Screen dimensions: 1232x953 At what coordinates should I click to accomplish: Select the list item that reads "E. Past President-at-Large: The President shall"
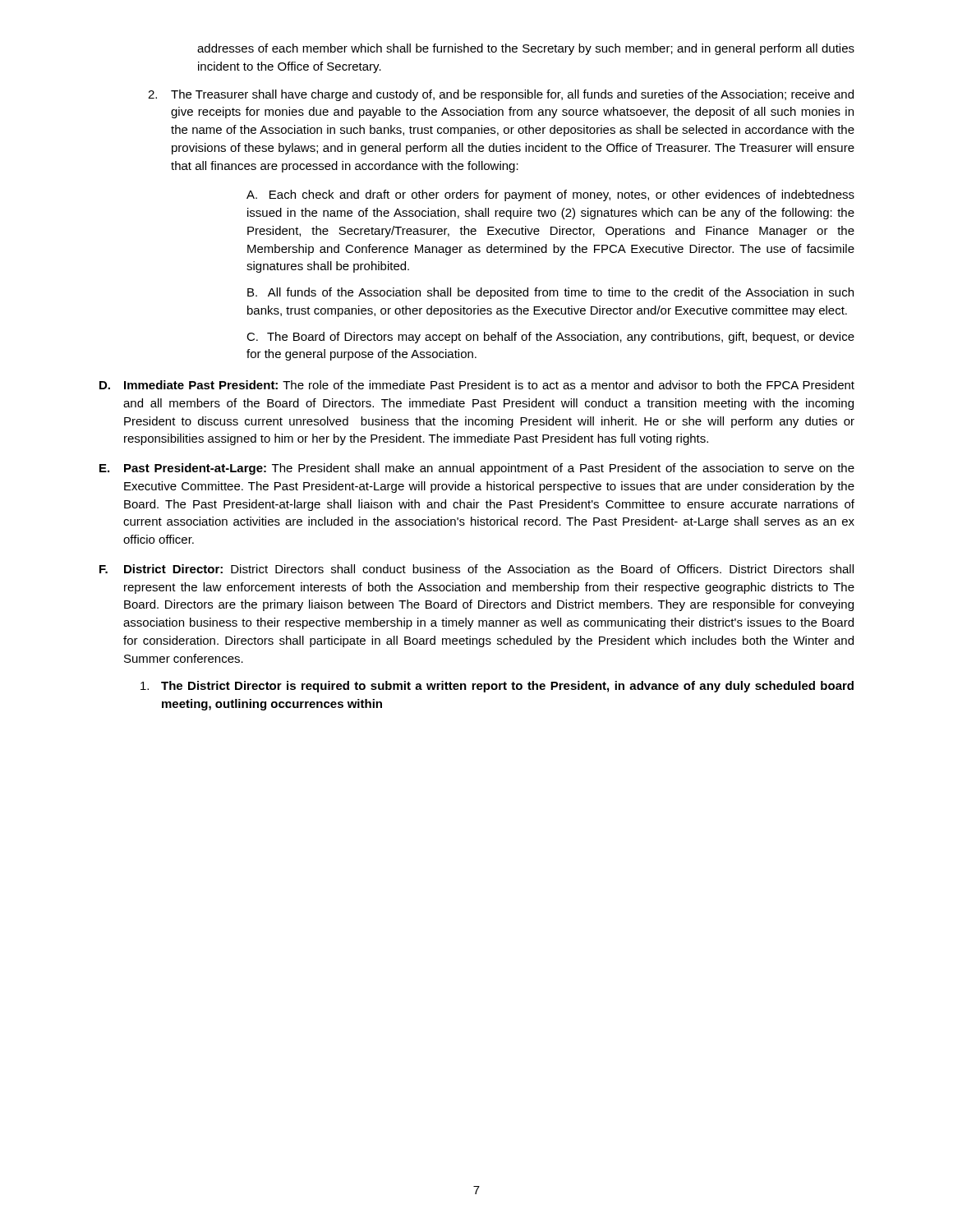[x=476, y=504]
